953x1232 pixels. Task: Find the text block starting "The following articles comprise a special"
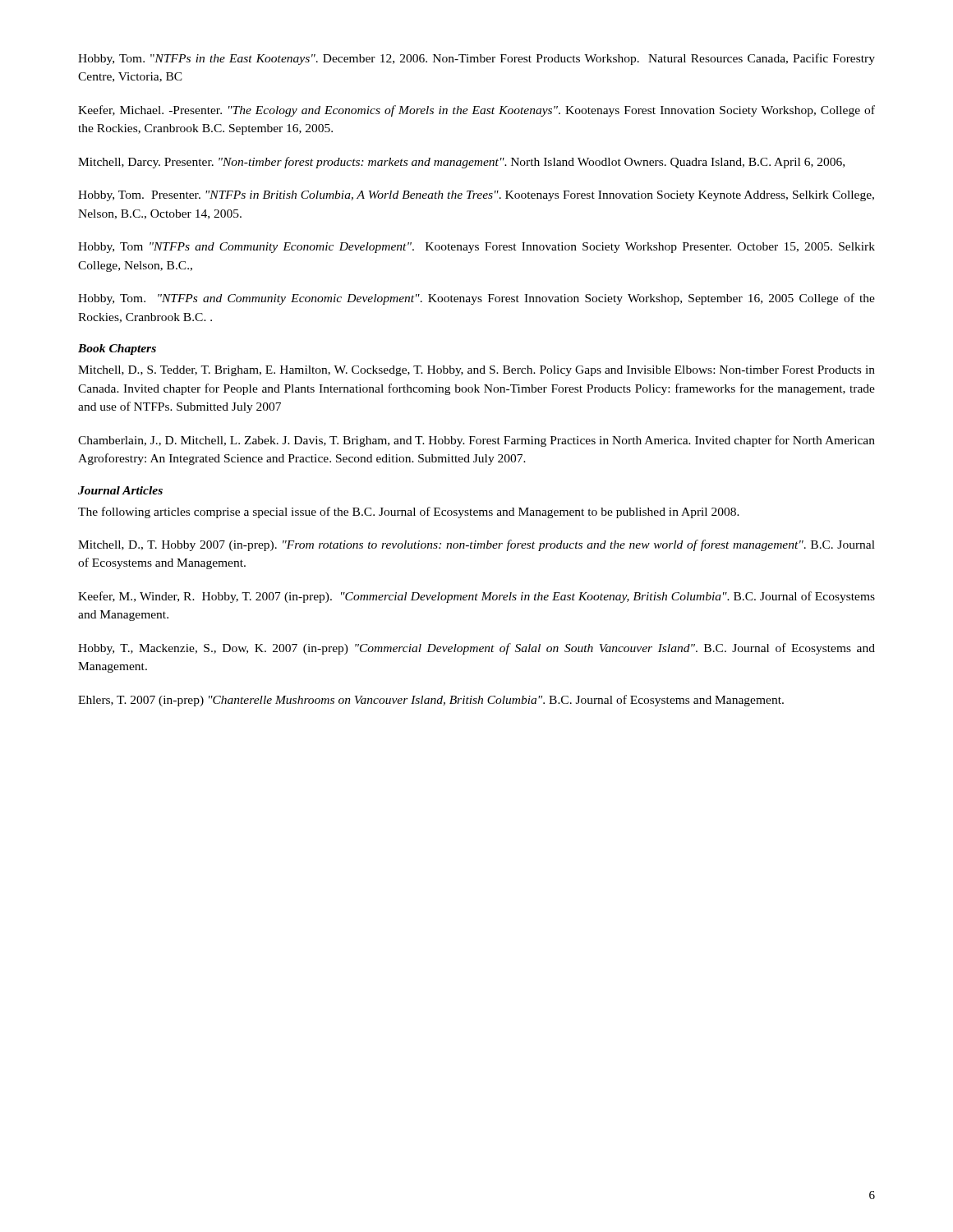[409, 511]
